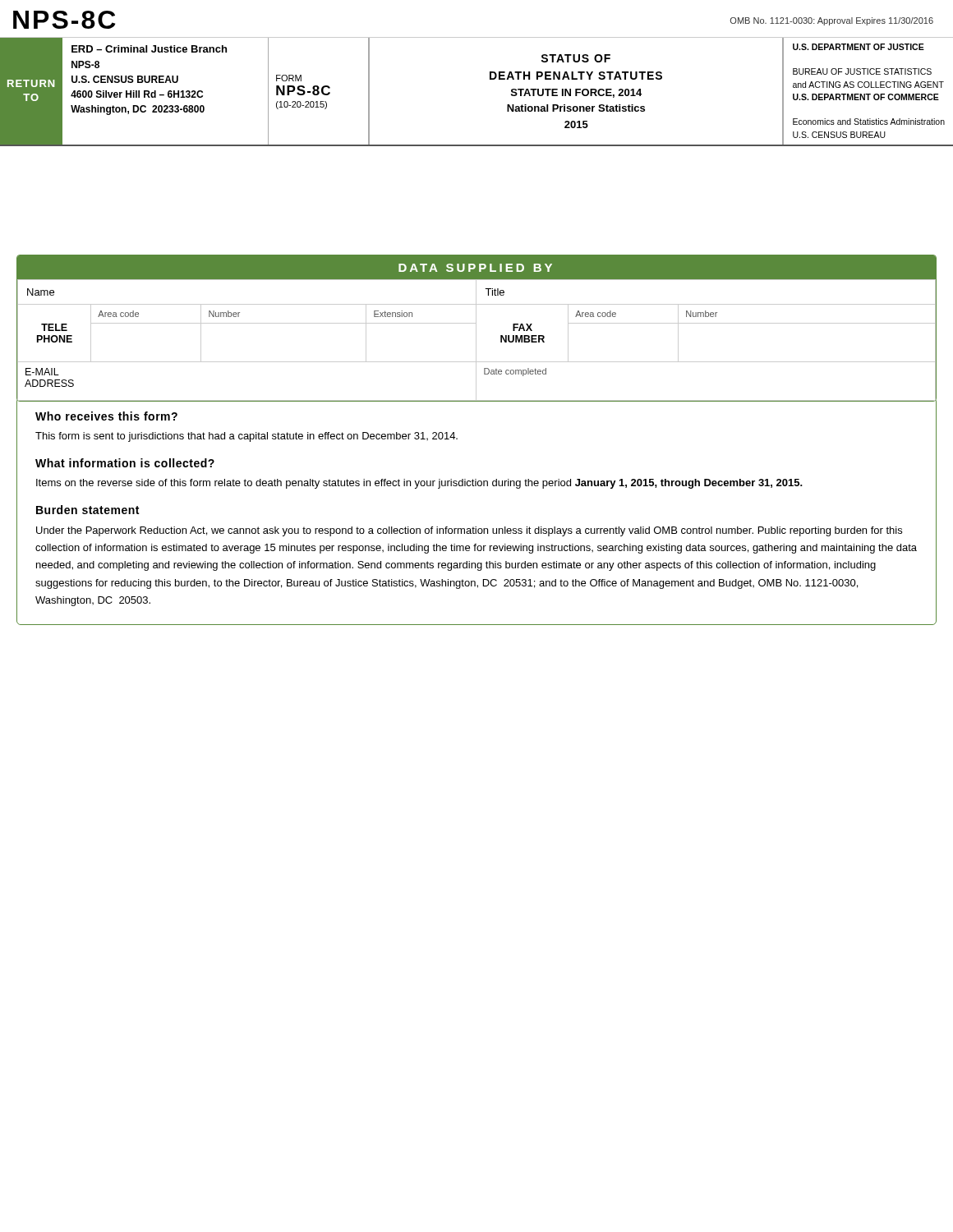Find the text block containing "Under the Paperwork Reduction"
Image resolution: width=953 pixels, height=1232 pixels.
476,565
